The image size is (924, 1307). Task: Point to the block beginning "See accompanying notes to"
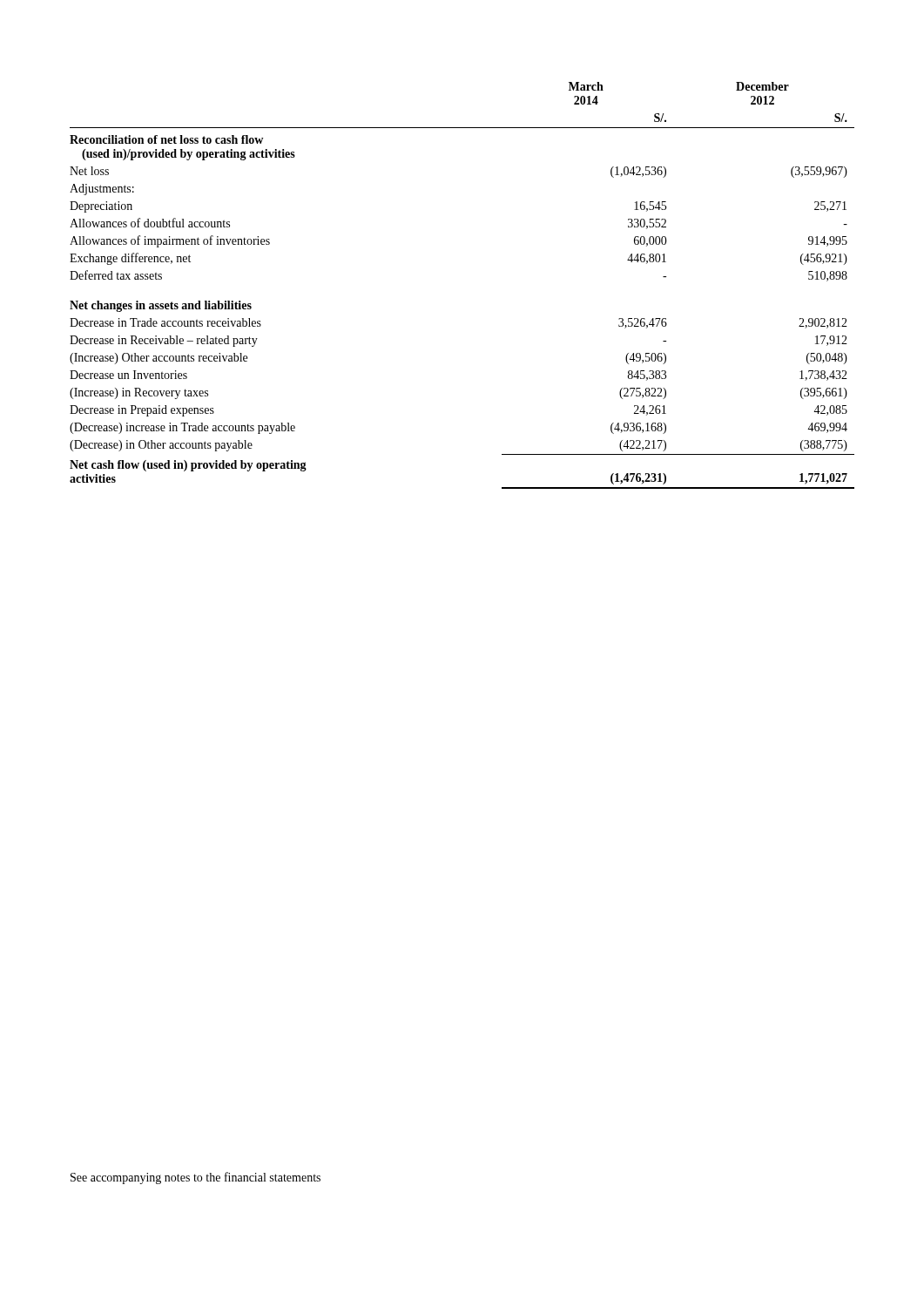click(x=195, y=1178)
